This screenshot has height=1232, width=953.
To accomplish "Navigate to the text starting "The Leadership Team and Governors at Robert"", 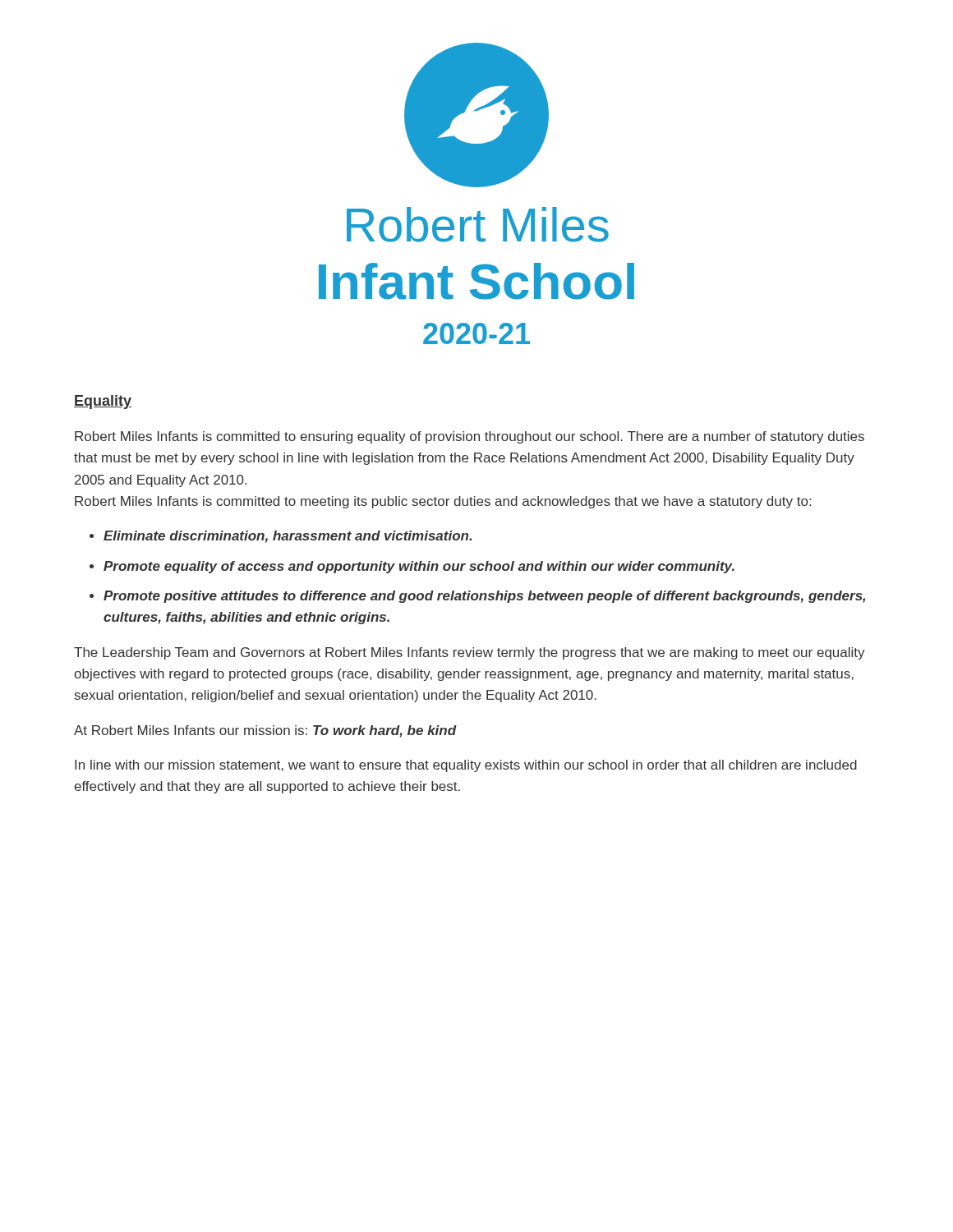I will 476,675.
